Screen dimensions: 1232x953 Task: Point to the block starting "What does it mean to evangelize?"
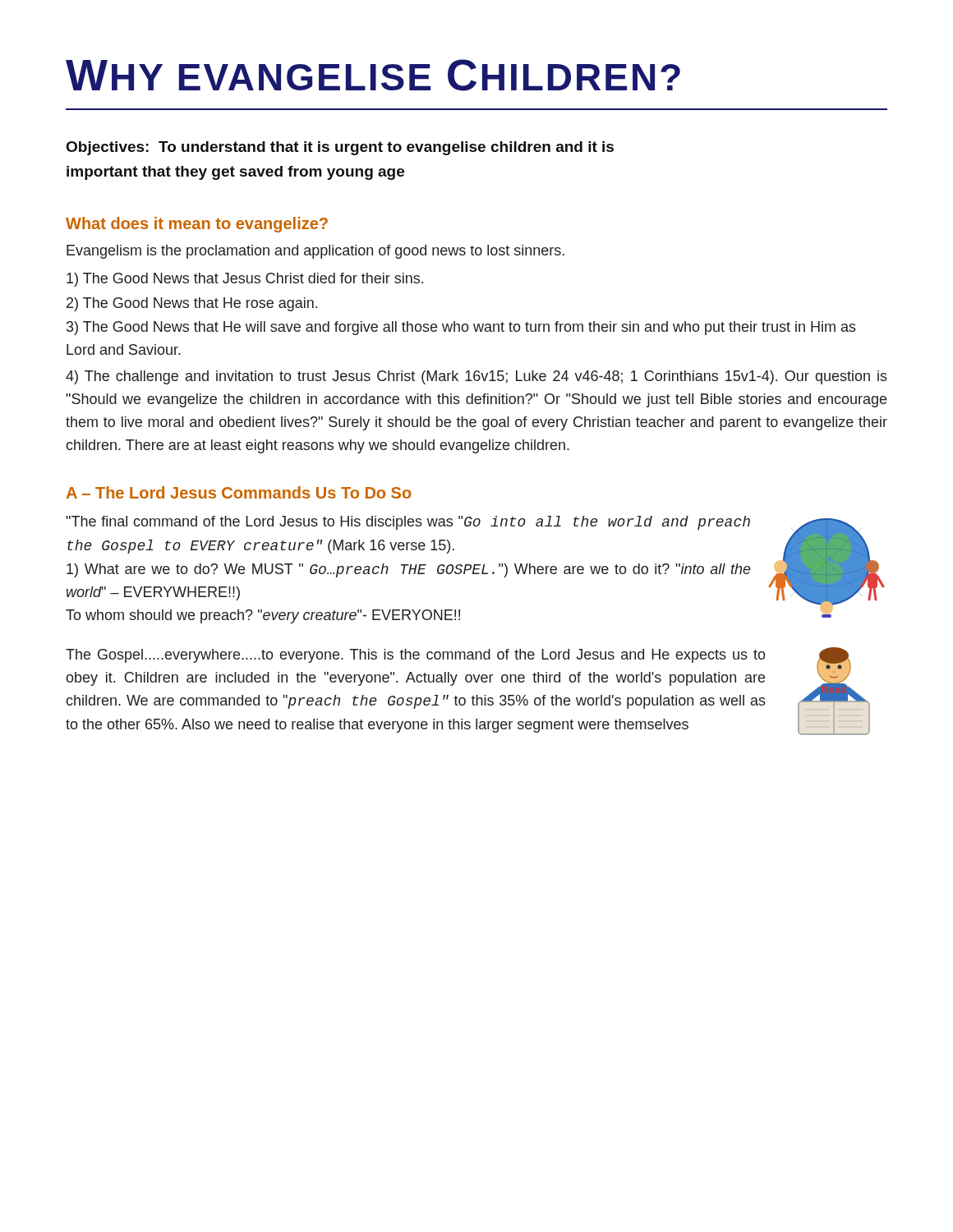tap(197, 223)
